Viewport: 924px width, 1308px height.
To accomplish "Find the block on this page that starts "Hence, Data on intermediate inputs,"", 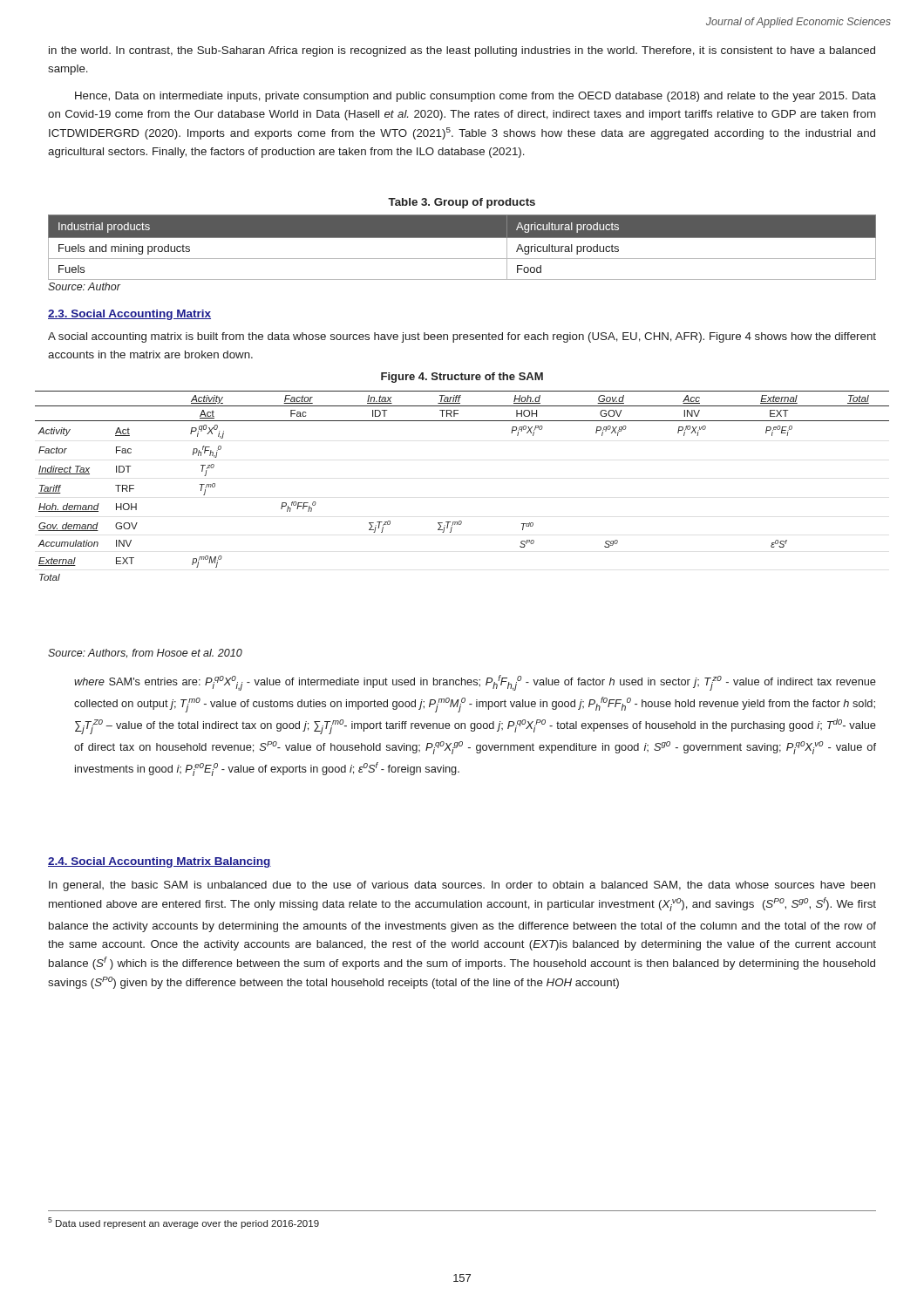I will coord(462,123).
